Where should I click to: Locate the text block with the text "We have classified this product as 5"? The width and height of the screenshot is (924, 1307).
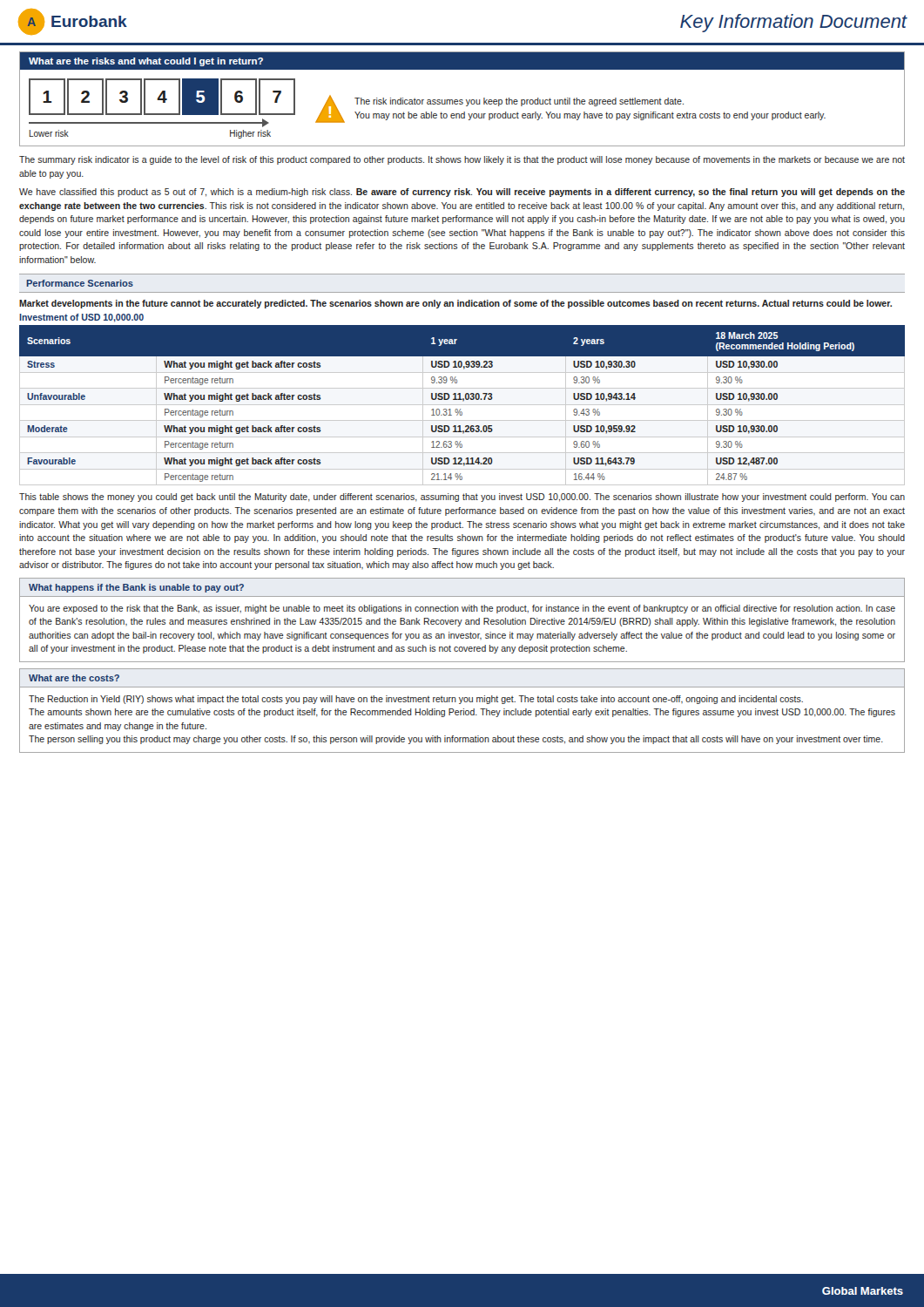coord(462,226)
